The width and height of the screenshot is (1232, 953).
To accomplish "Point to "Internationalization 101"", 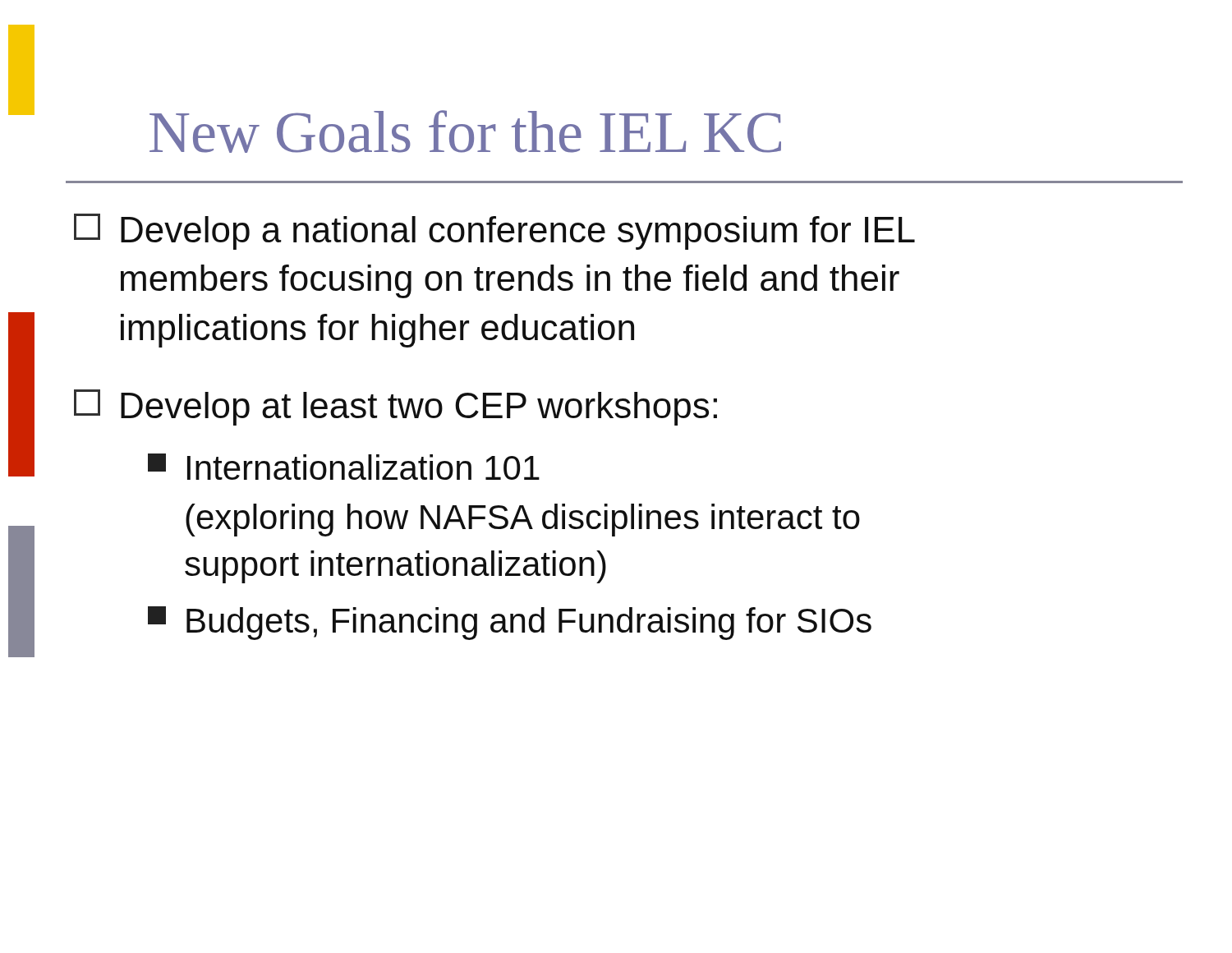I will click(x=344, y=468).
